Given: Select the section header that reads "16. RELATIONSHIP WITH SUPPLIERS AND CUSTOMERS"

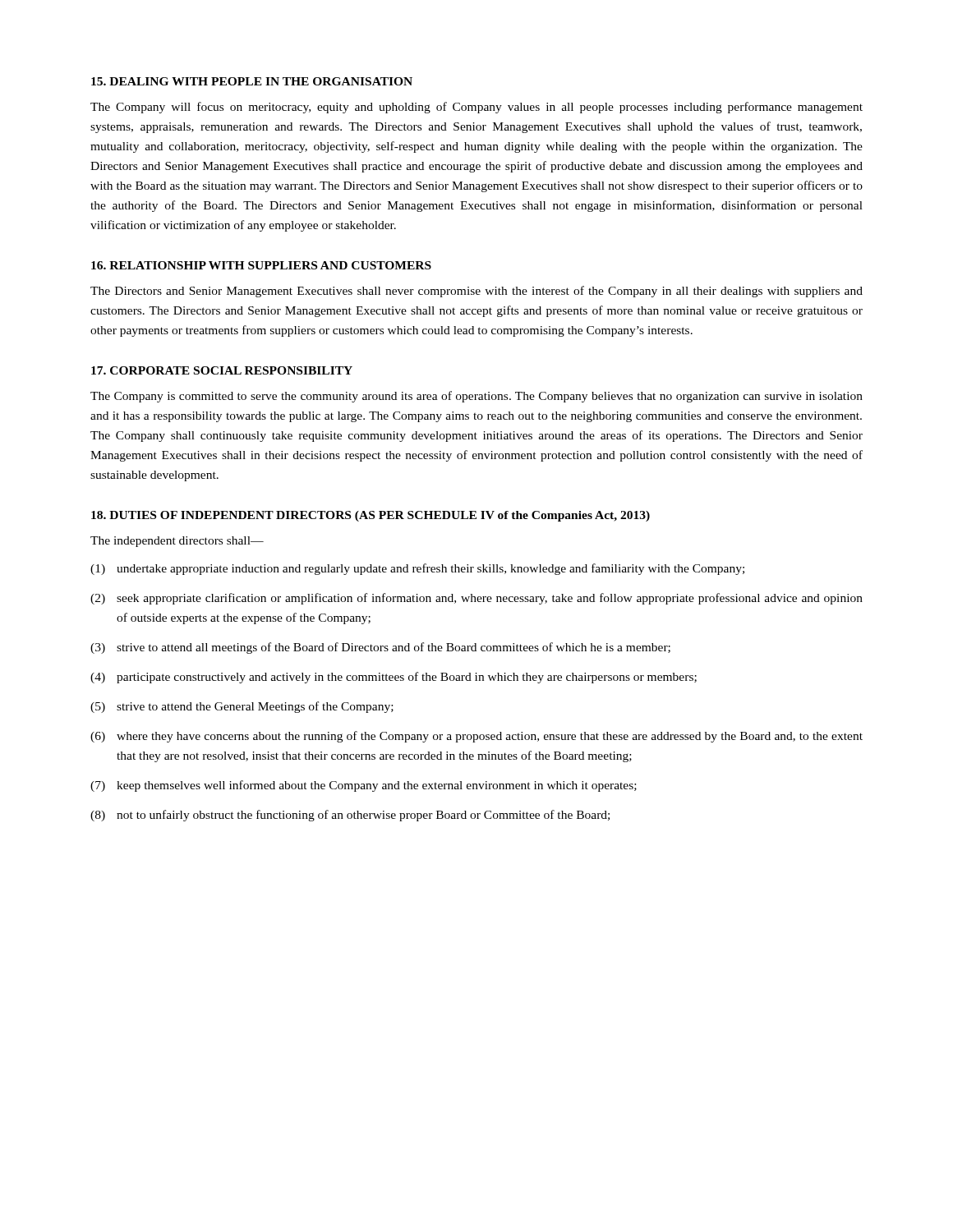Looking at the screenshot, I should [261, 265].
